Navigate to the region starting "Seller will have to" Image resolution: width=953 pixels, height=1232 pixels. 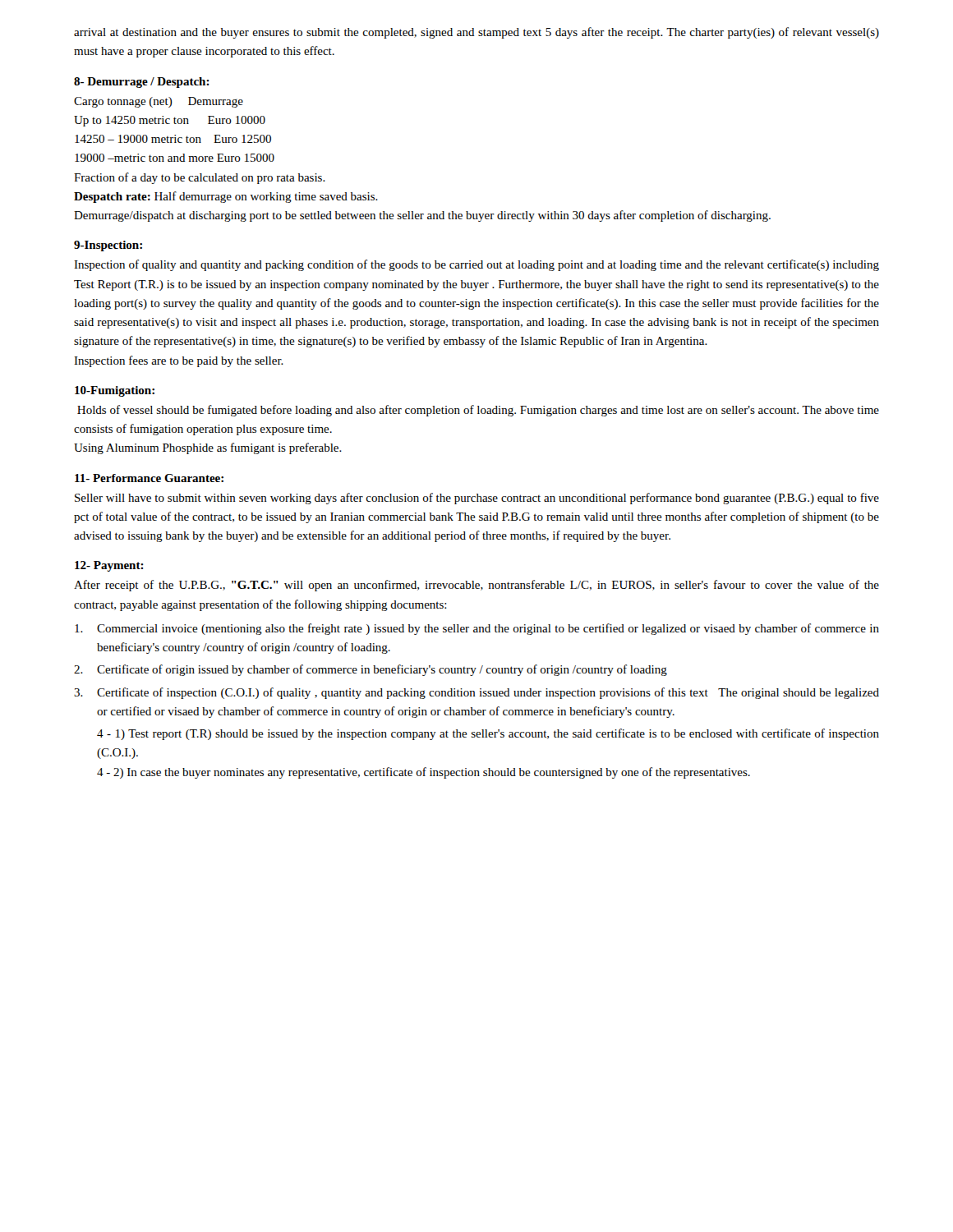[476, 516]
